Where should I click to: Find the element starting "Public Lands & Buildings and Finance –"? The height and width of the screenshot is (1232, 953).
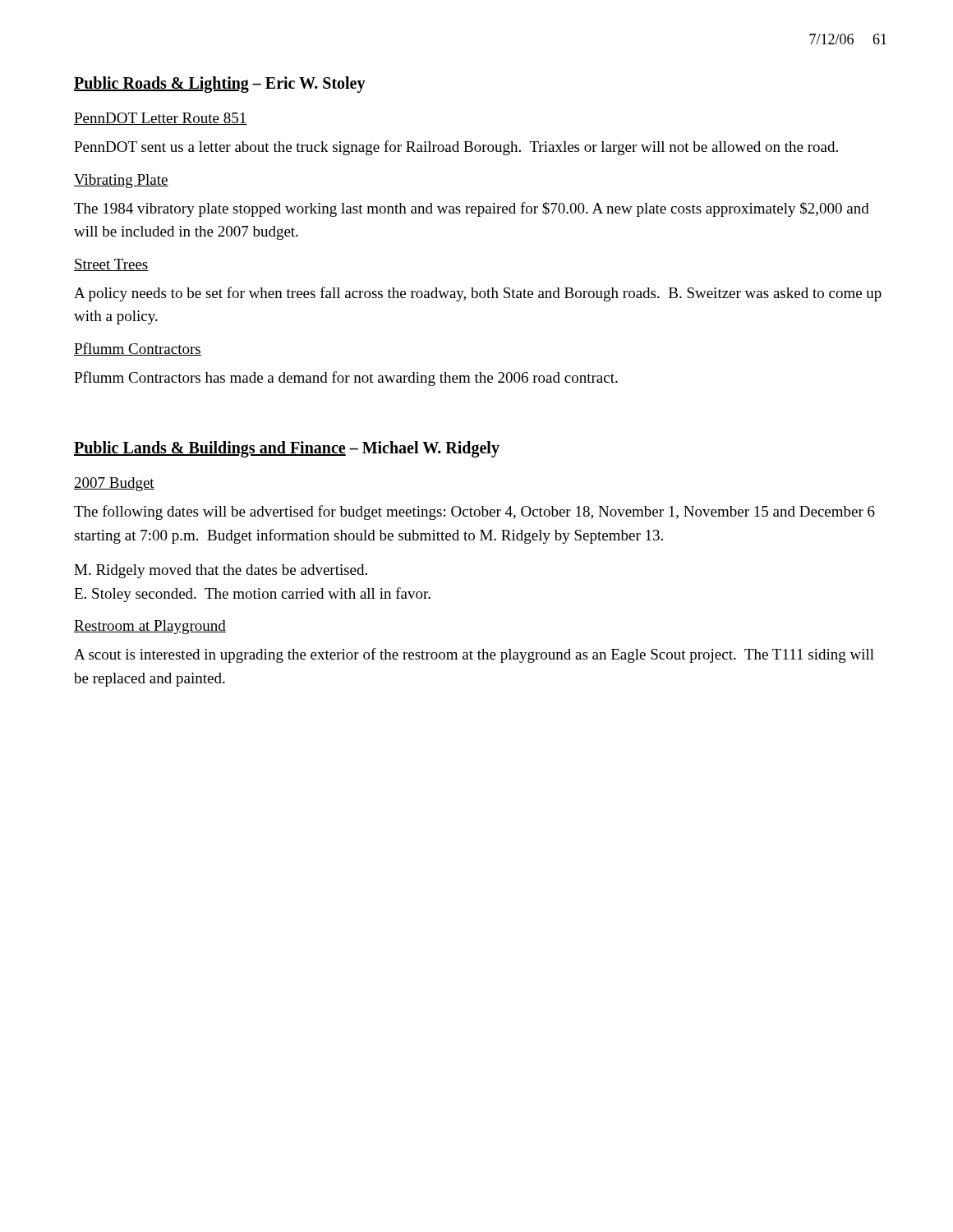pyautogui.click(x=287, y=448)
